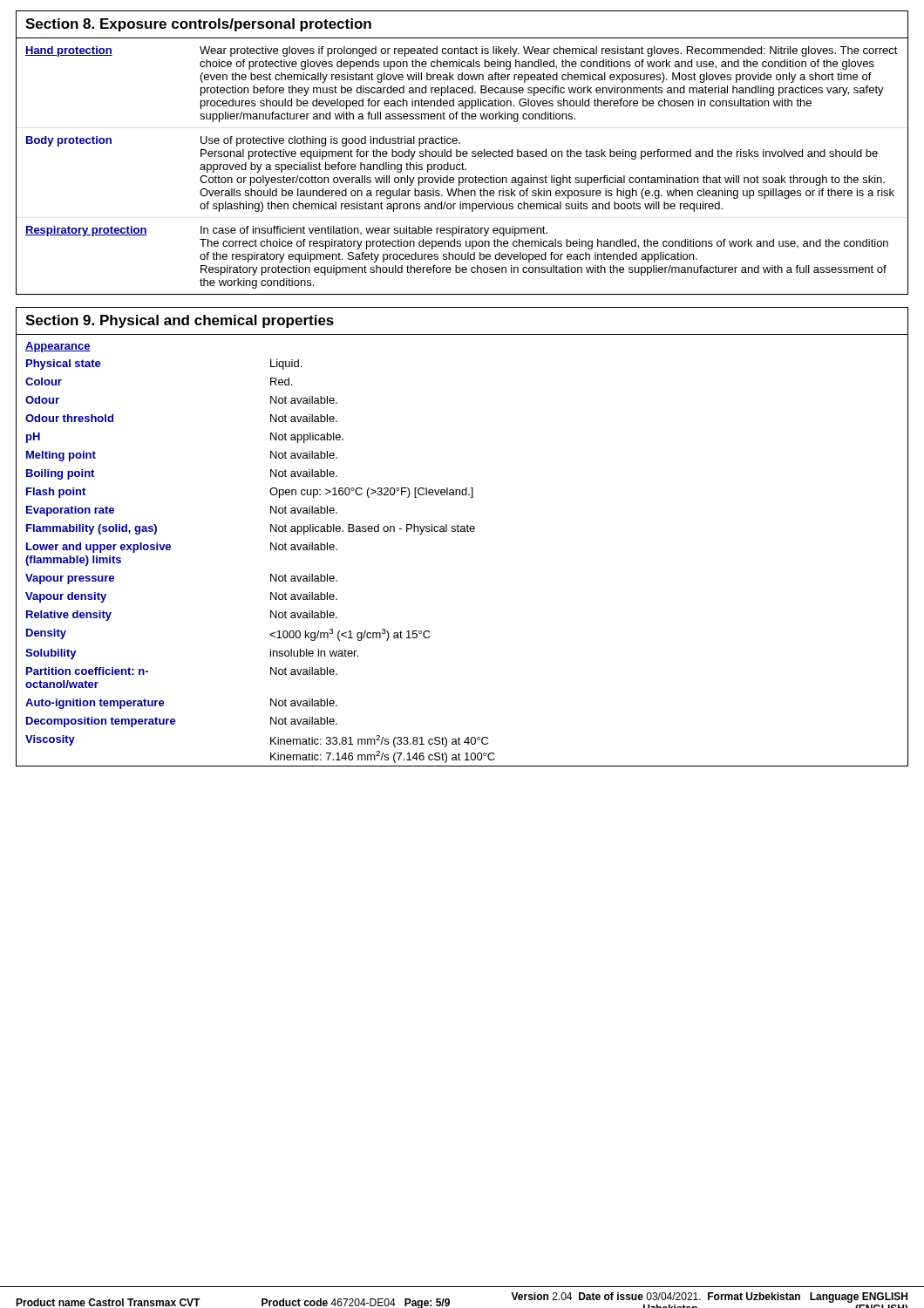Image resolution: width=924 pixels, height=1308 pixels.
Task: Click on the text block that reads "Viscosity Kinematic: 33.81 mm2/s"
Action: 462,748
